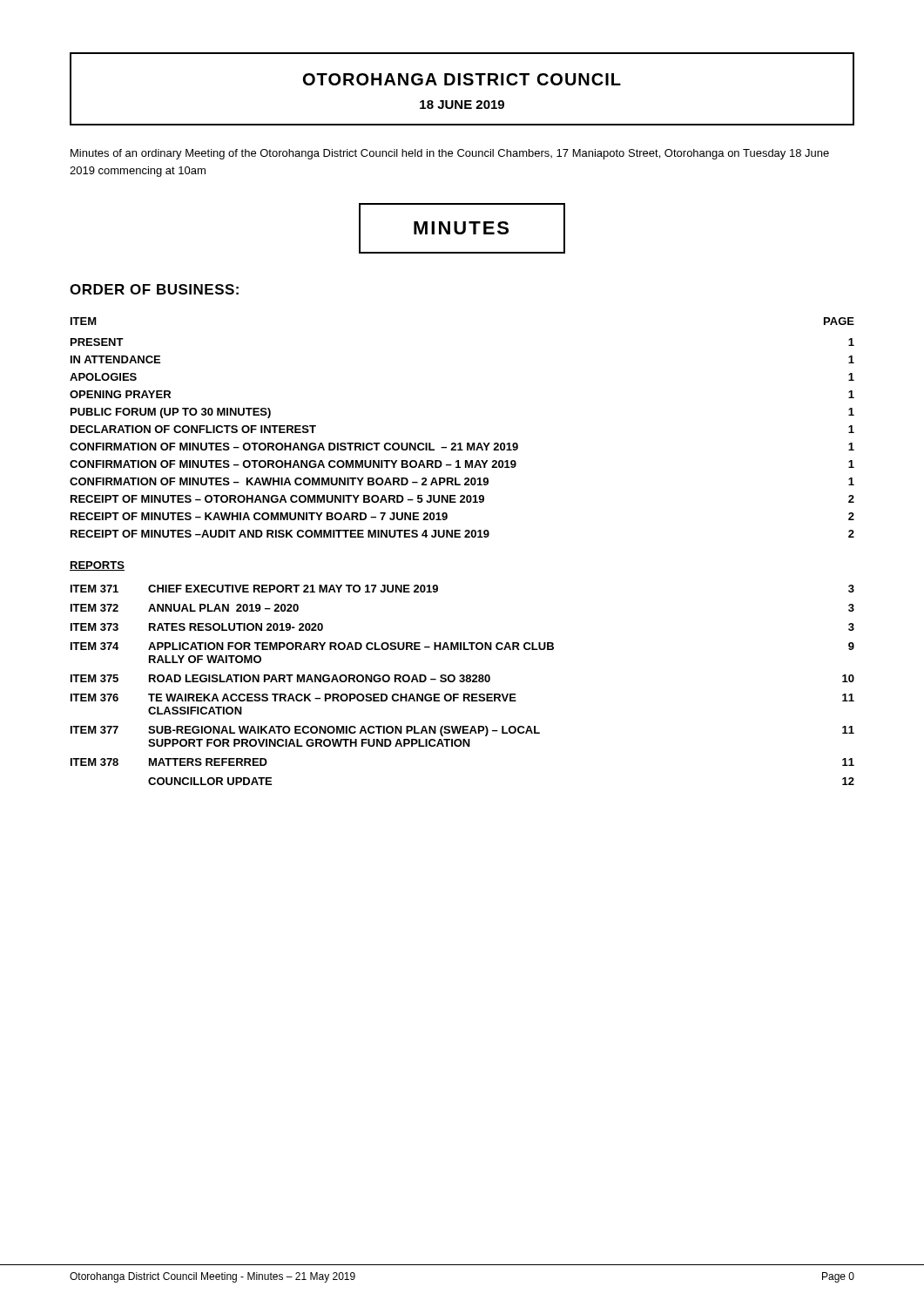Find the table that mentions "ITEM PAGE PRESENT1 IN ATTENDANCE1"
Screen dimensions: 1307x924
(x=462, y=428)
